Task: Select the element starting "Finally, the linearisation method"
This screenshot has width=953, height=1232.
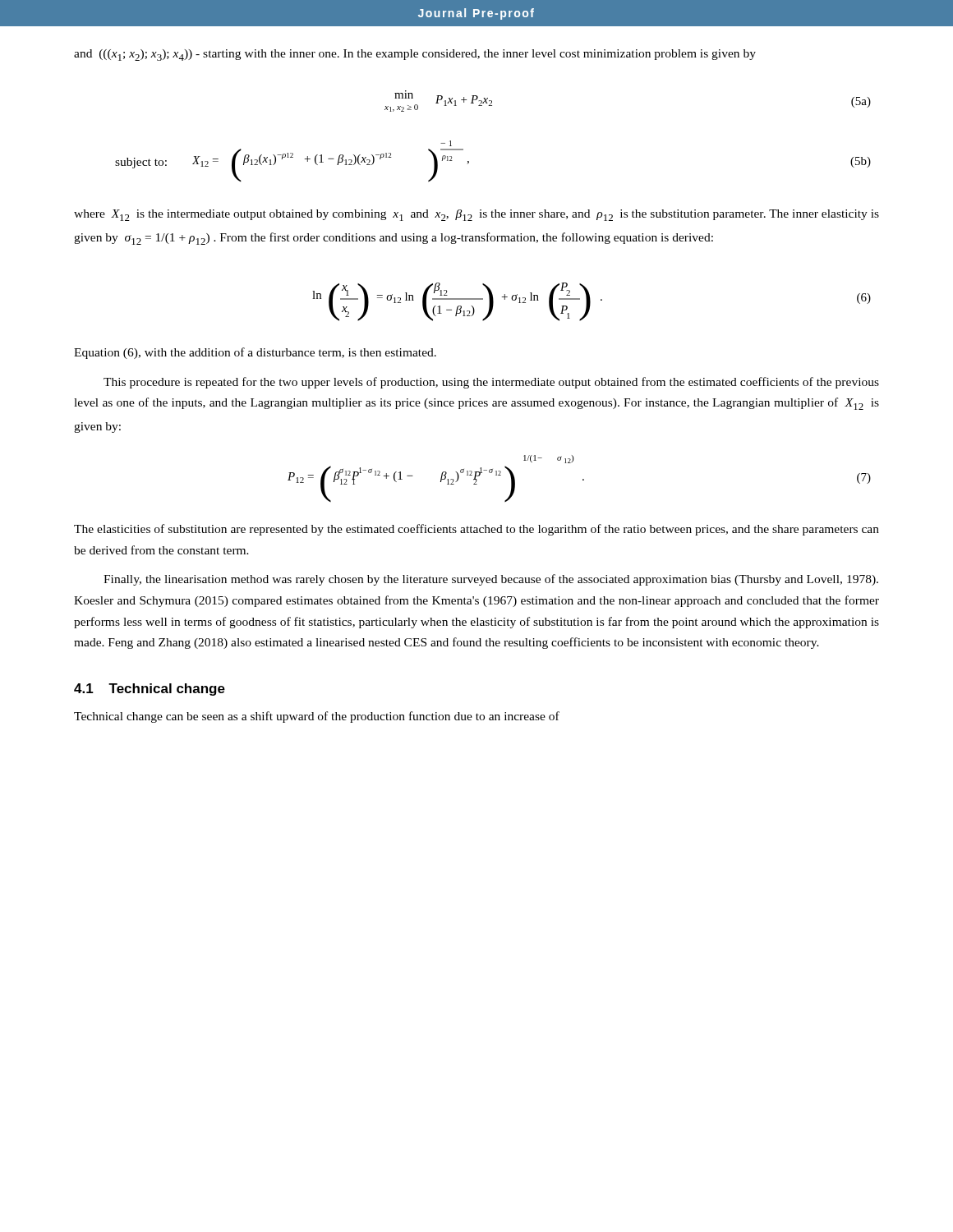Action: click(476, 611)
